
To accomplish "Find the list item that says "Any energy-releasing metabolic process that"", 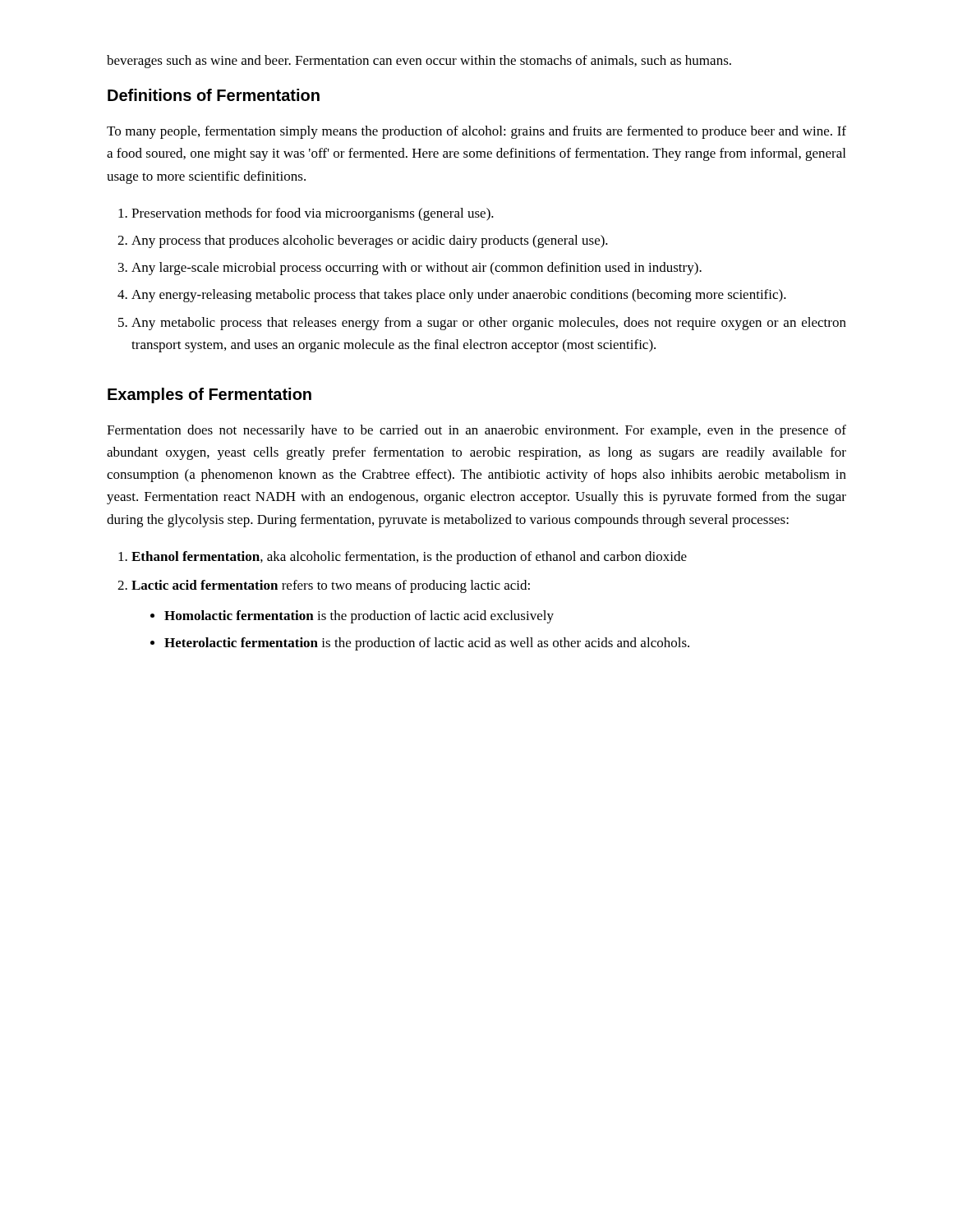I will (459, 295).
